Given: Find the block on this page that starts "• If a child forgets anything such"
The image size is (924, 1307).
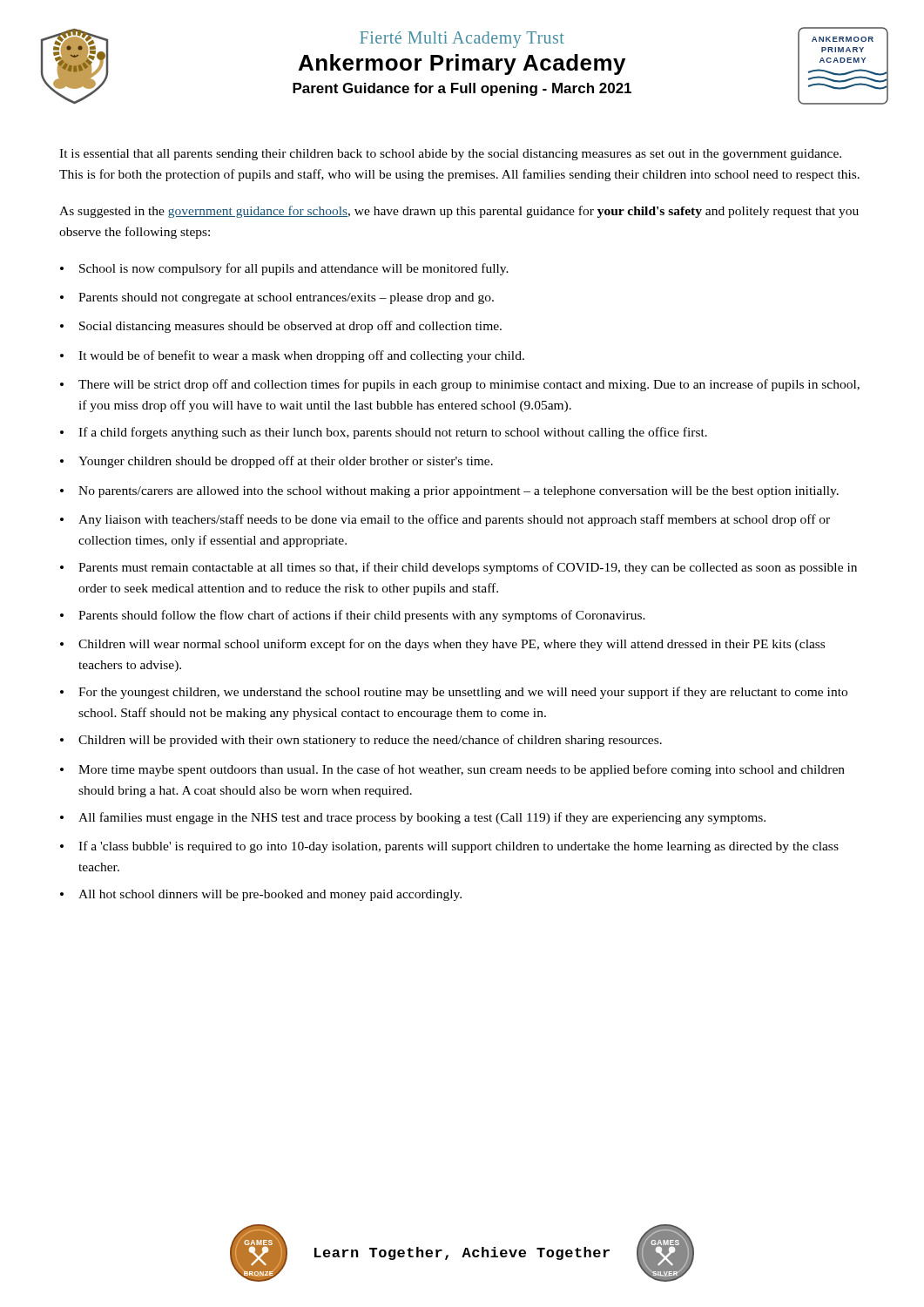Looking at the screenshot, I should click(462, 433).
